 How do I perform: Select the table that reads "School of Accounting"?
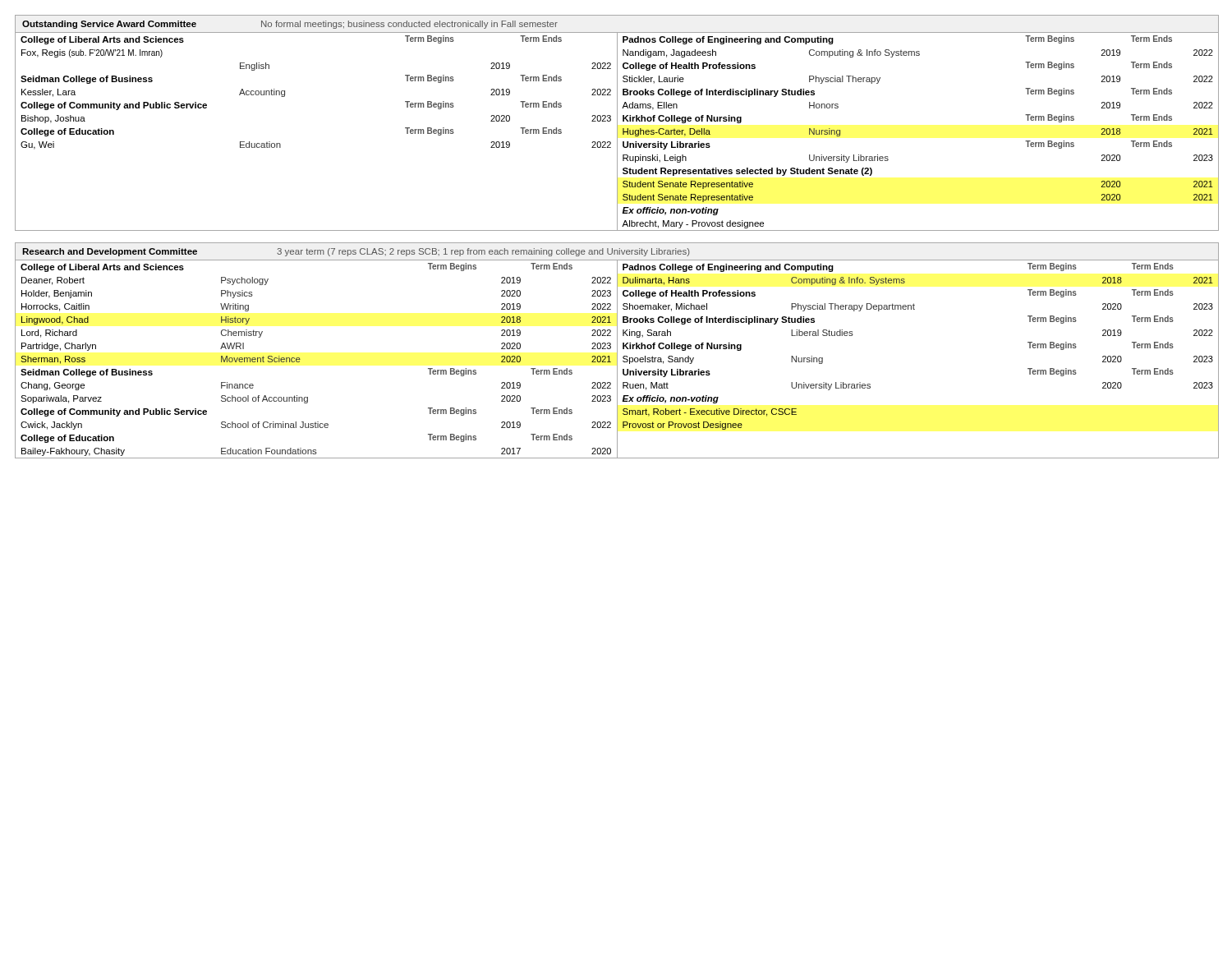point(617,350)
